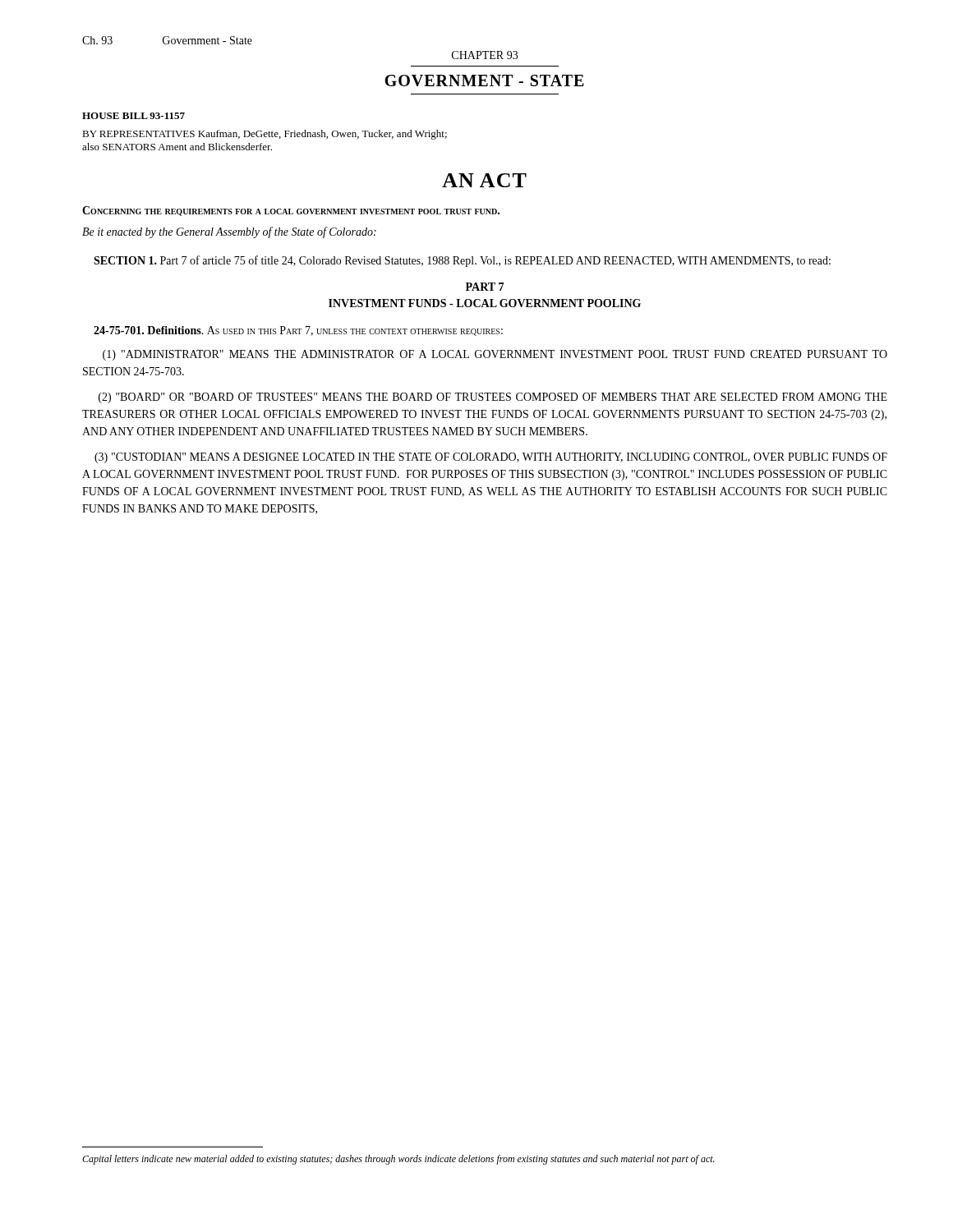Find the block on this page that starts "Concerning the requirements for a local government"
Screen dimensions: 1232x953
pyautogui.click(x=291, y=211)
